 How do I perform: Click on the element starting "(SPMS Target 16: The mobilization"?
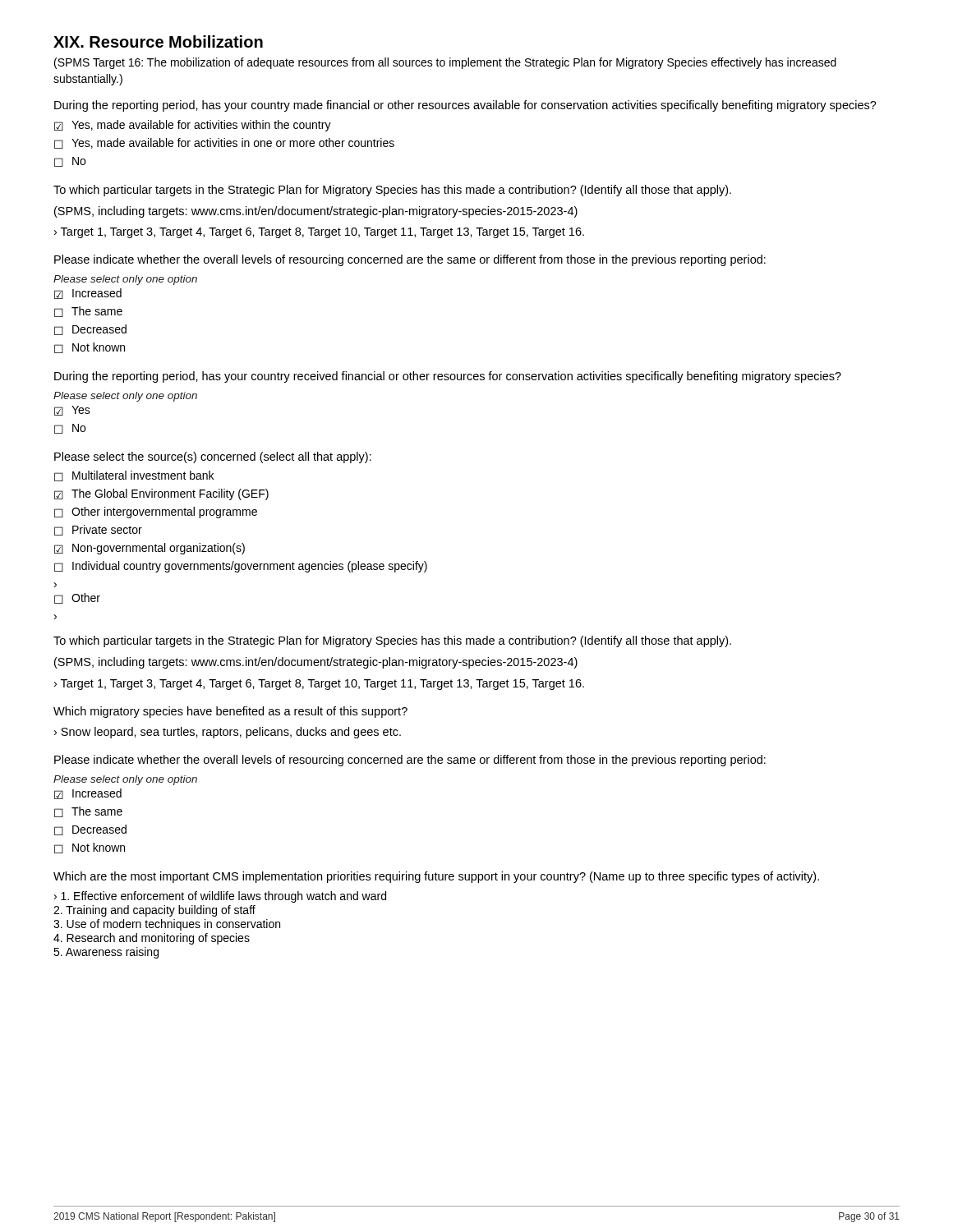tap(476, 71)
